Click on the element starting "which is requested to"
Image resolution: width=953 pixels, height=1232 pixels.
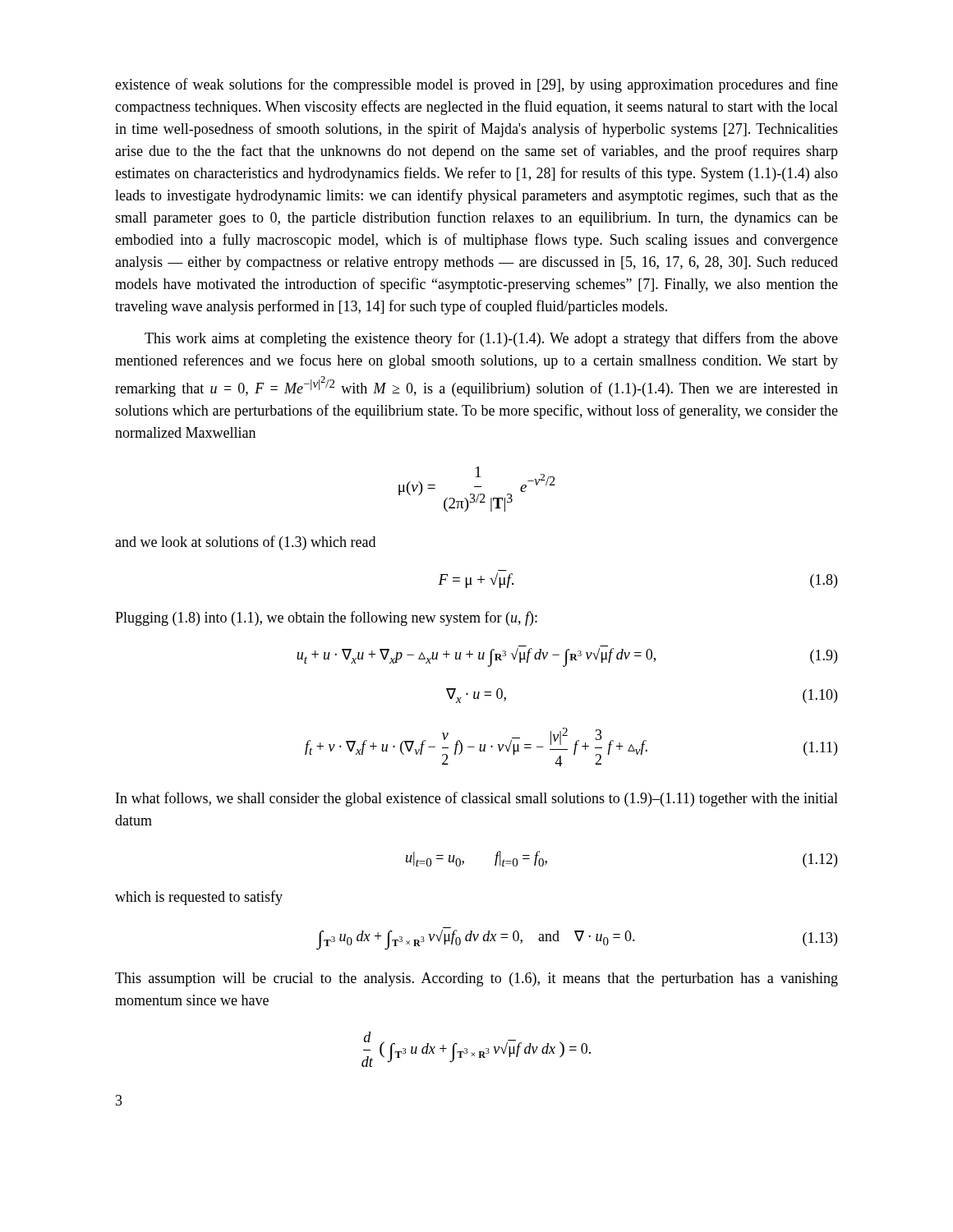coord(199,898)
